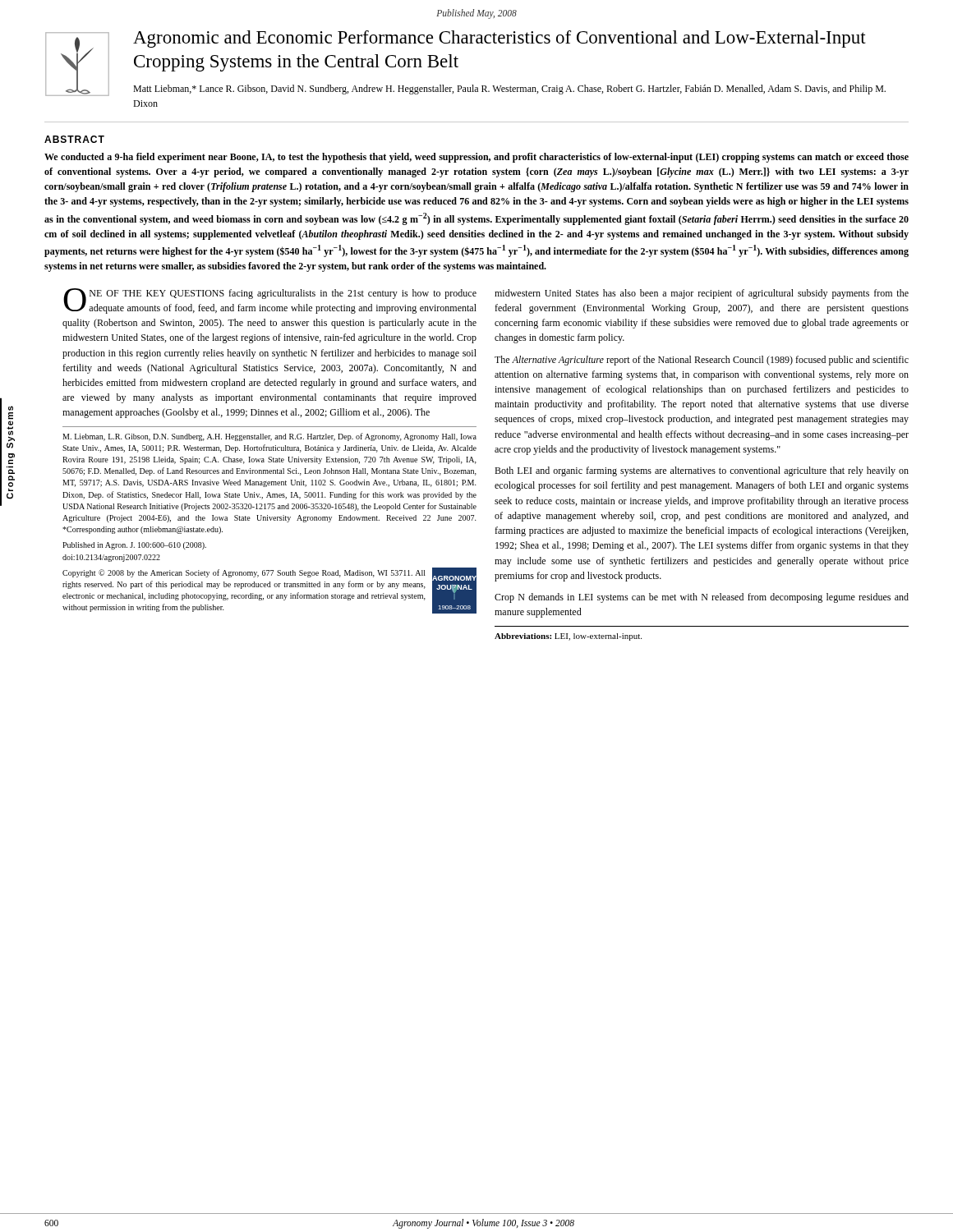Locate the block starting "We conducted a 9-ha"
Screen dimensions: 1232x953
[x=476, y=212]
